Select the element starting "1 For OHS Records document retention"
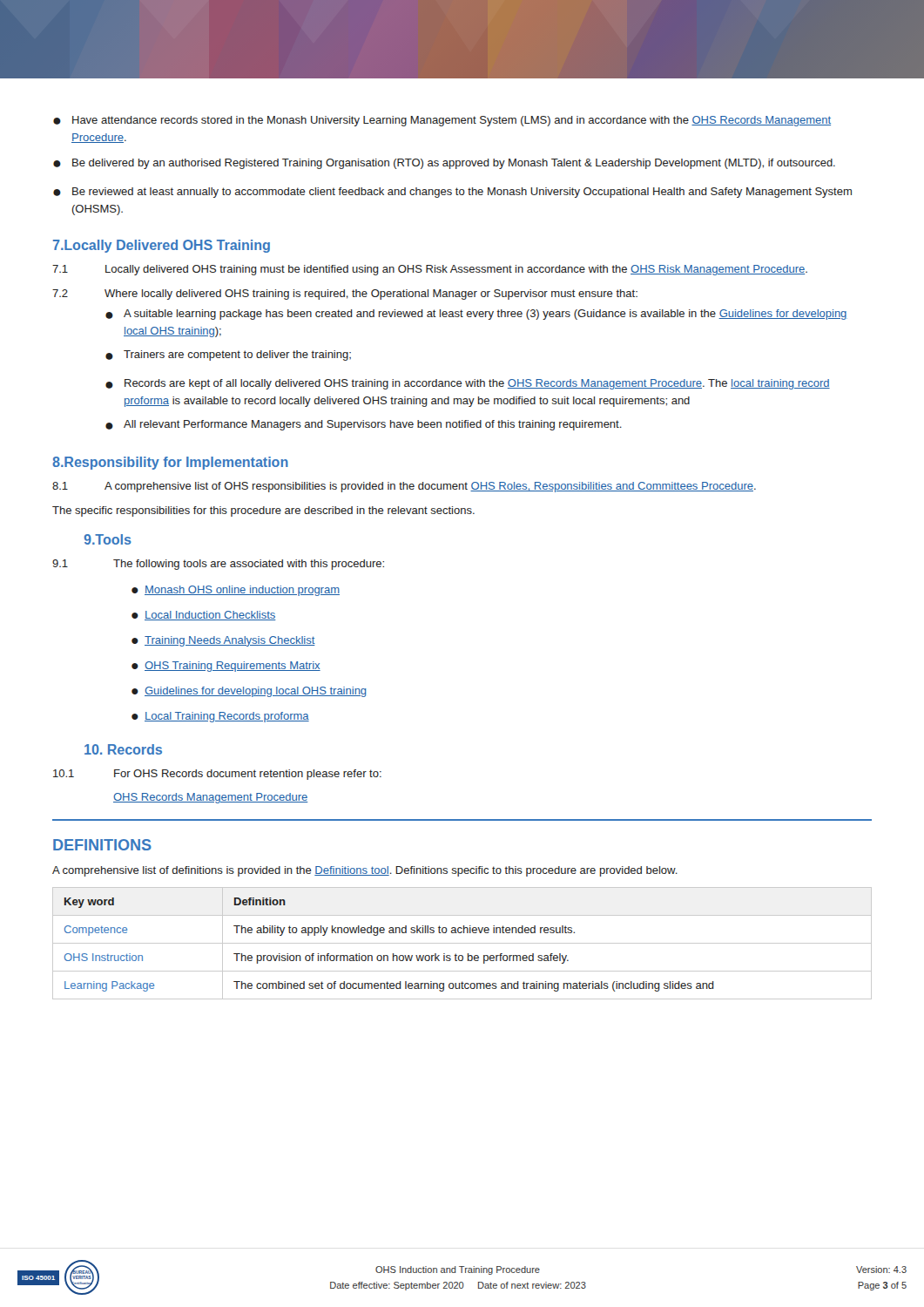The height and width of the screenshot is (1307, 924). coord(217,775)
